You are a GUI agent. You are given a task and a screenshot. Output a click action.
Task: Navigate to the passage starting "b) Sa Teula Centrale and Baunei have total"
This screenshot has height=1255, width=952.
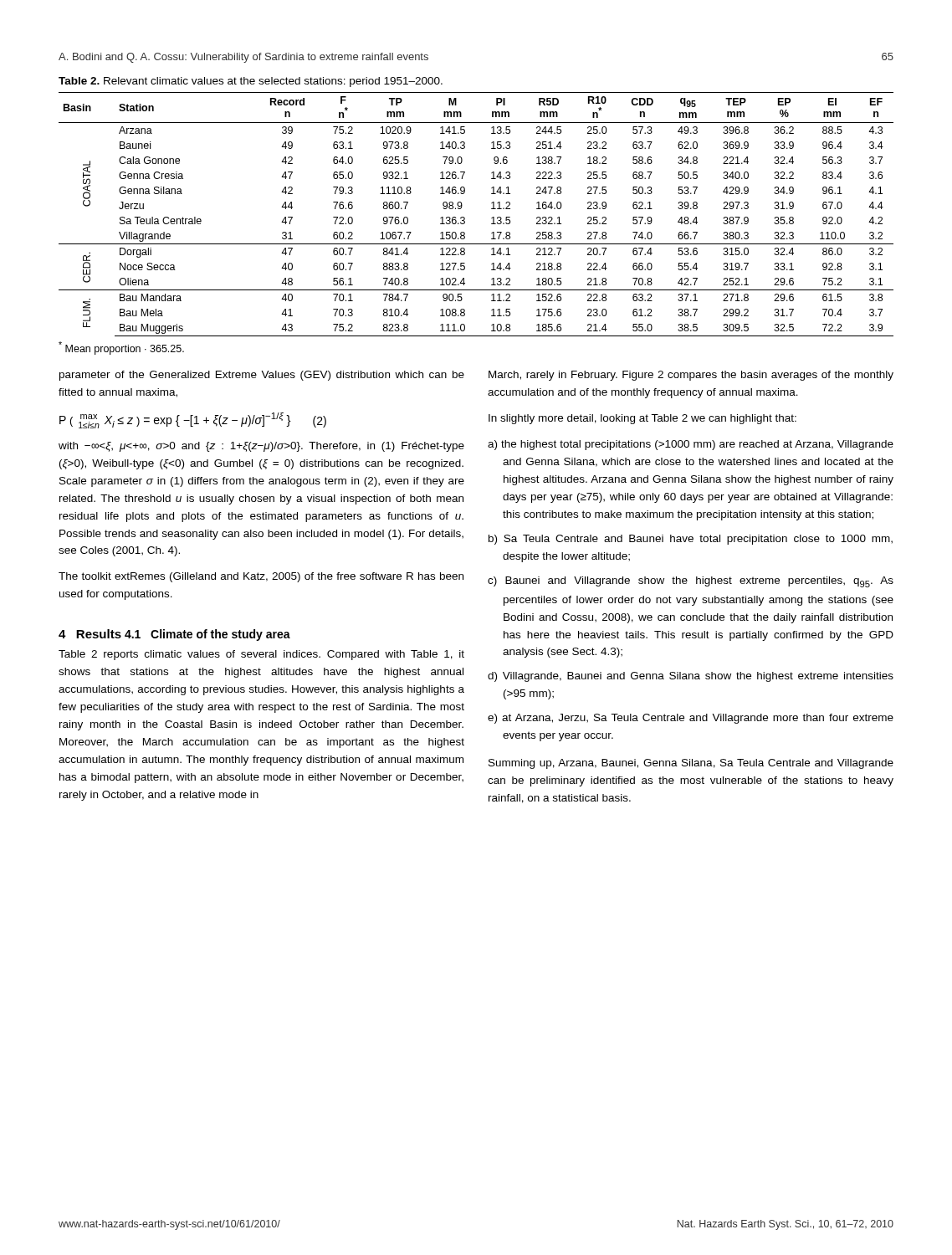pyautogui.click(x=691, y=547)
